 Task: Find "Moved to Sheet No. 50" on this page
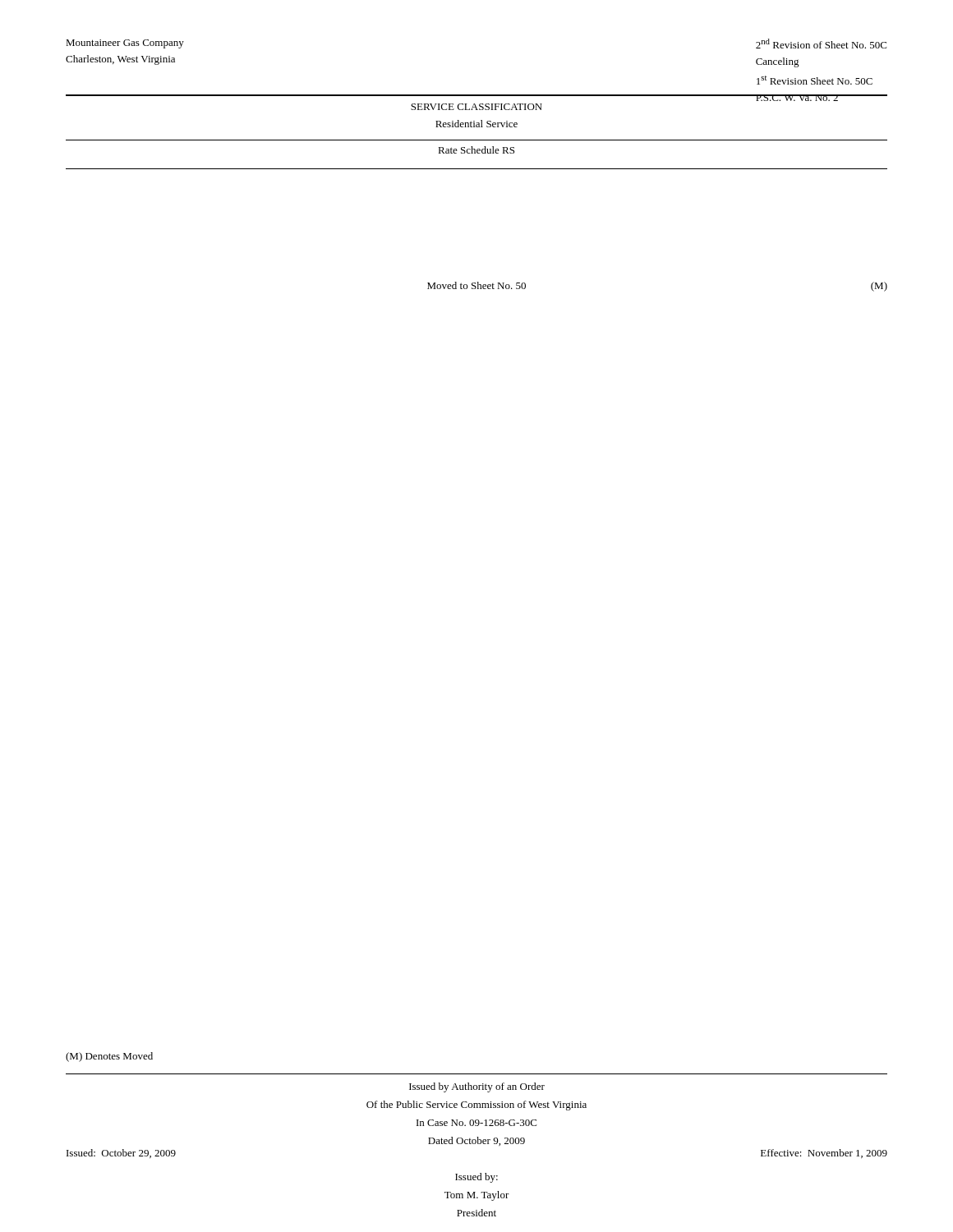tap(476, 285)
